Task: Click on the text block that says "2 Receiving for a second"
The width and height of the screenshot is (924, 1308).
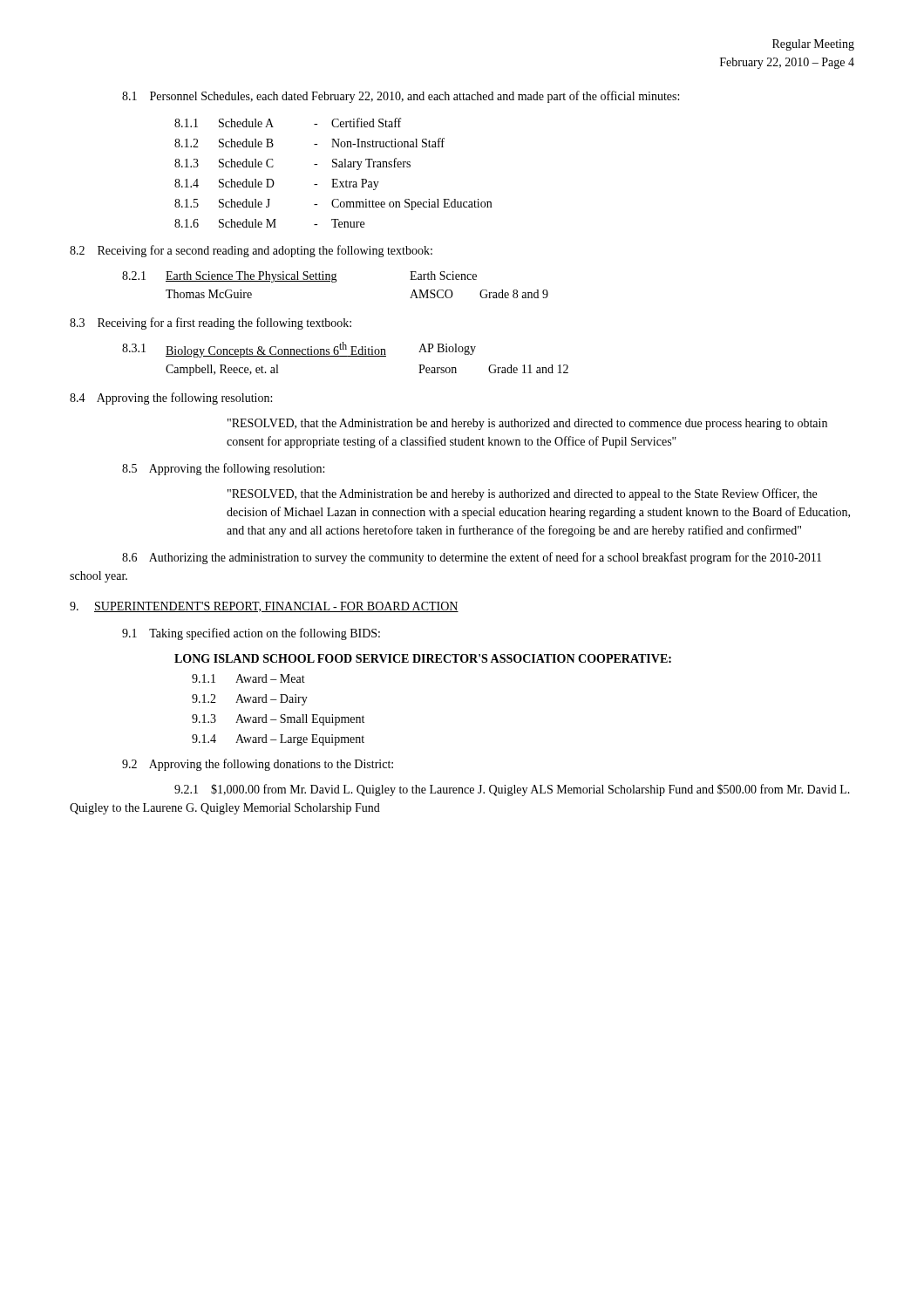Action: [x=251, y=251]
